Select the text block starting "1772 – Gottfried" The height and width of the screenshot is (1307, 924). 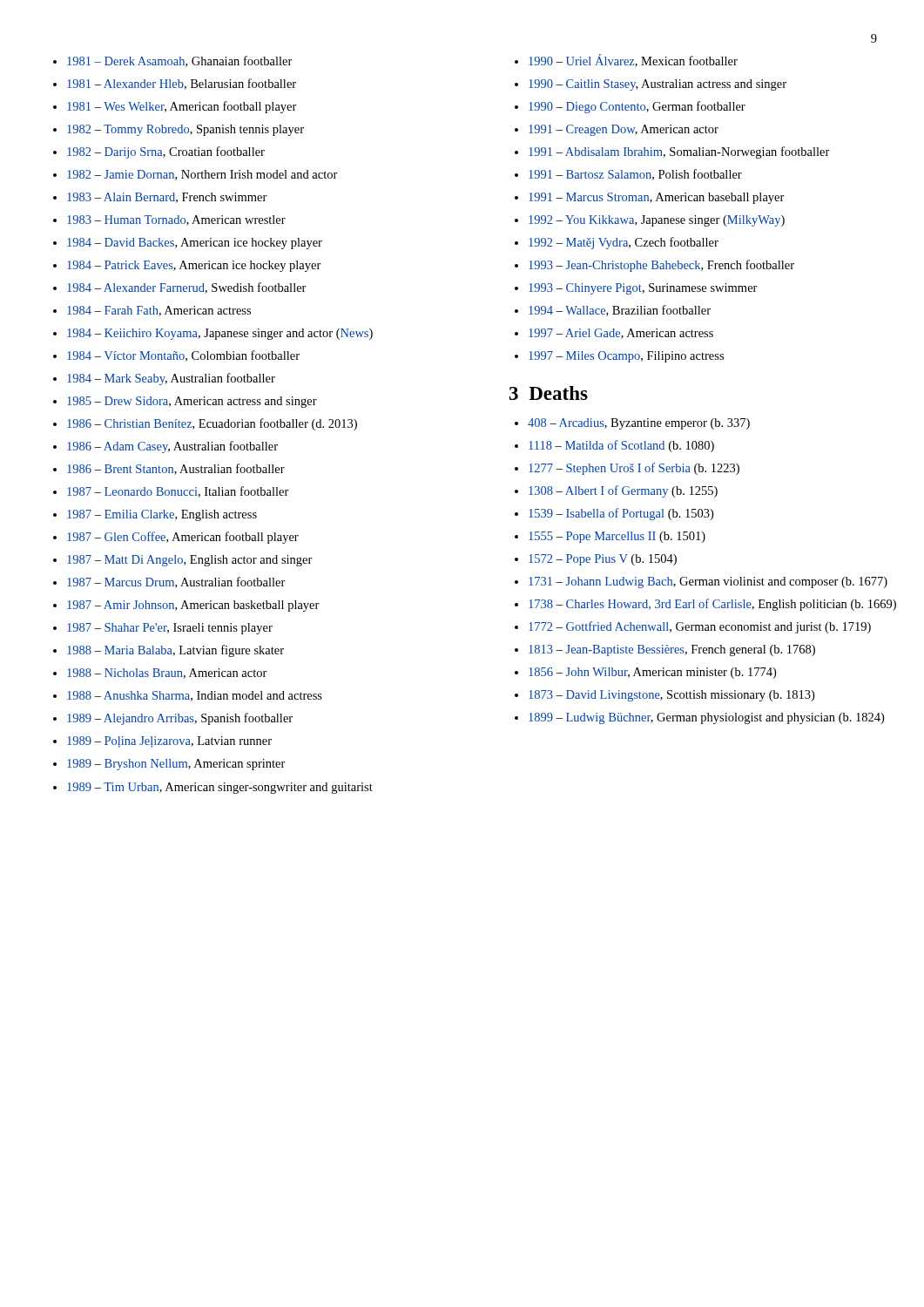pyautogui.click(x=699, y=627)
